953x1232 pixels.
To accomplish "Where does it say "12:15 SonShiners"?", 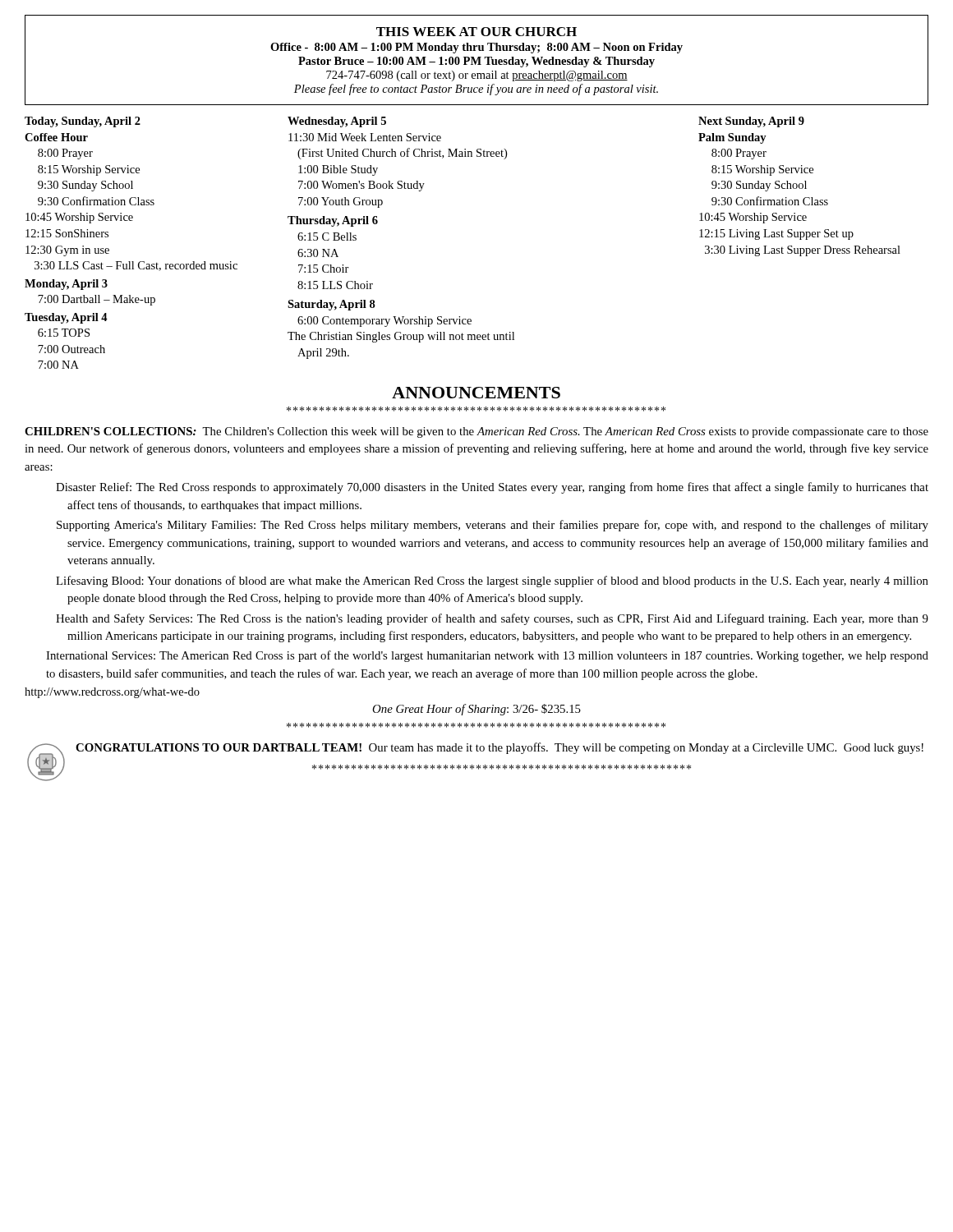I will pyautogui.click(x=67, y=233).
